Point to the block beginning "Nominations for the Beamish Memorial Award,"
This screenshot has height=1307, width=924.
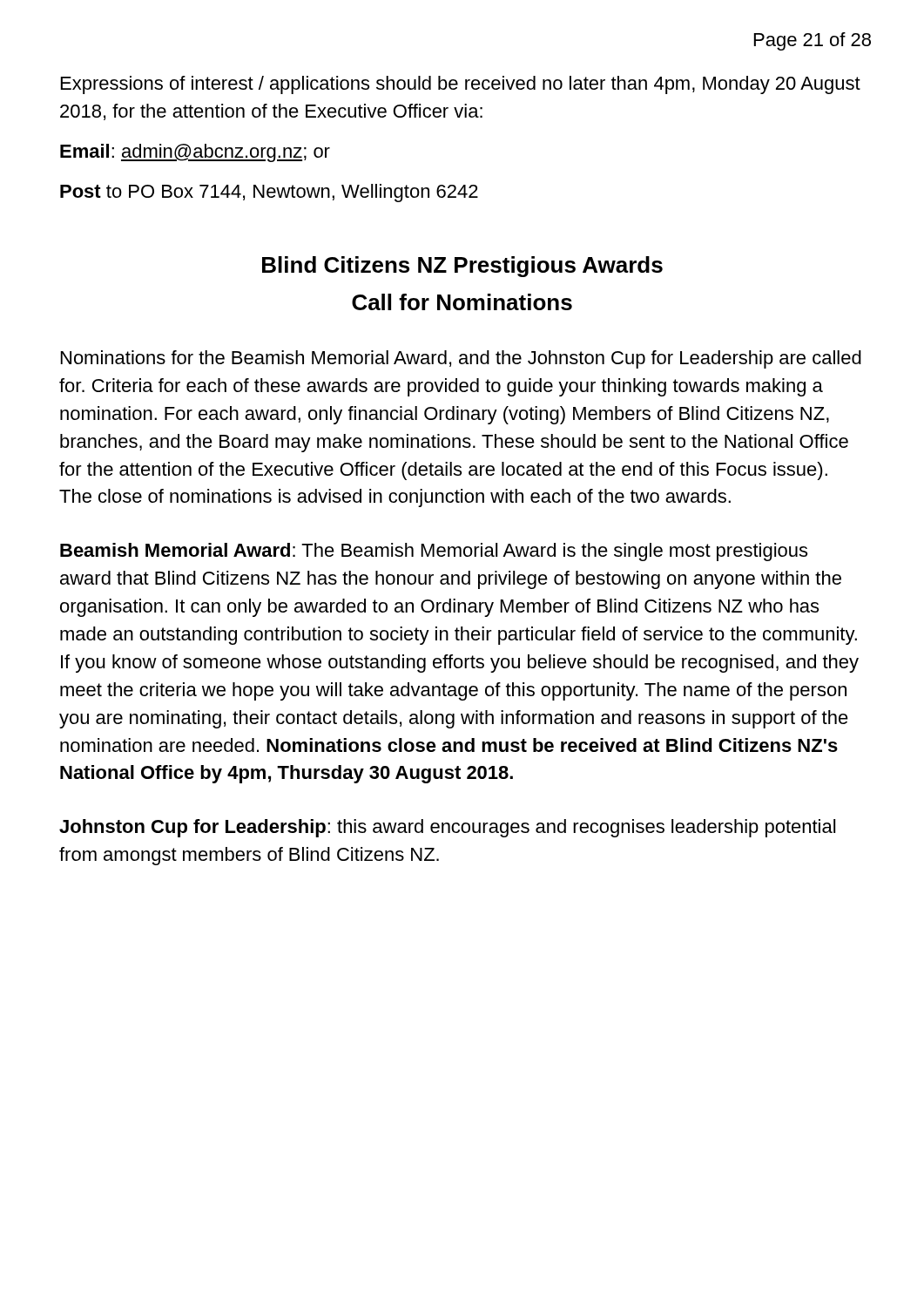click(461, 427)
